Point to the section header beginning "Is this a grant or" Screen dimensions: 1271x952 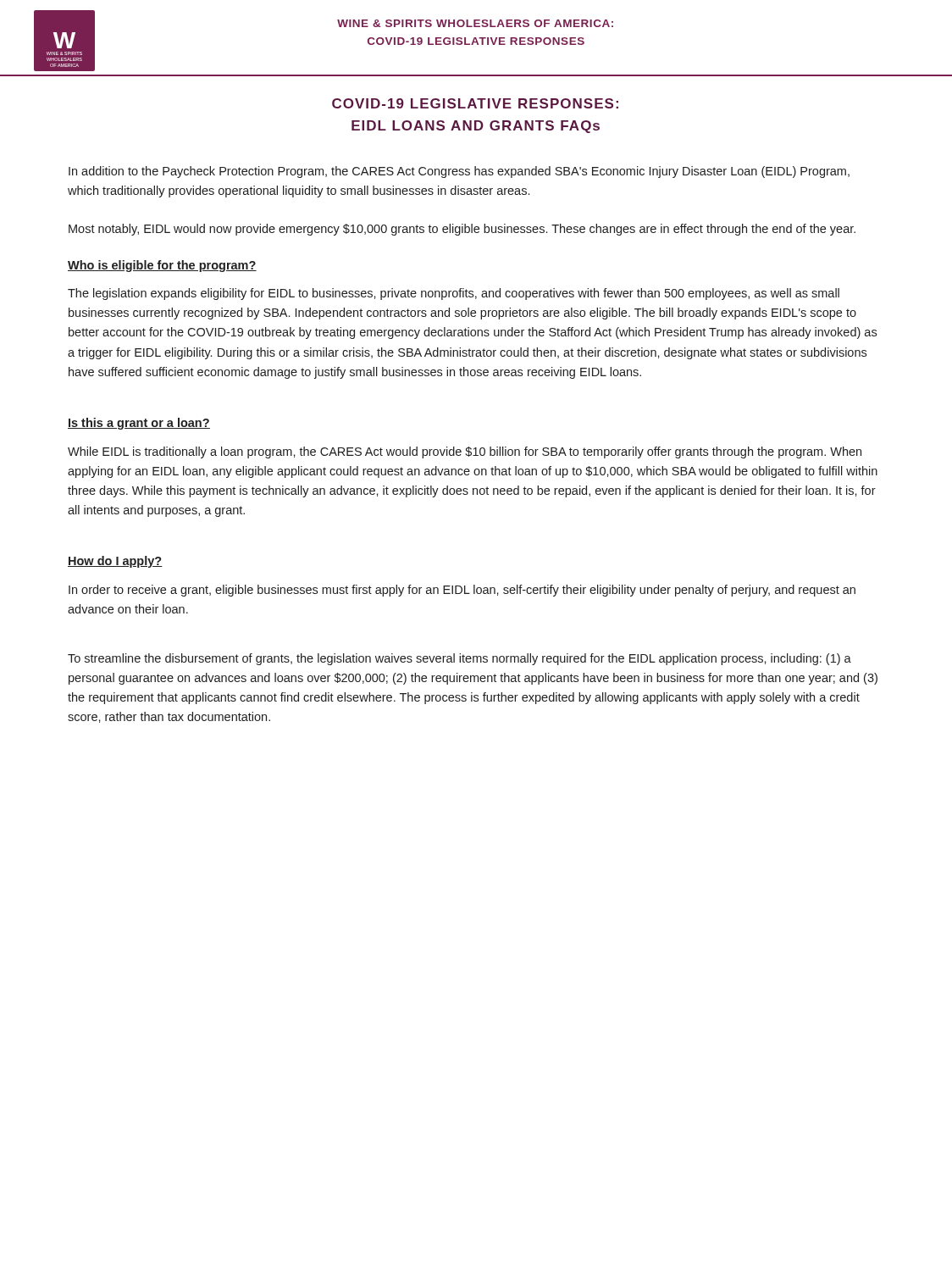(139, 424)
